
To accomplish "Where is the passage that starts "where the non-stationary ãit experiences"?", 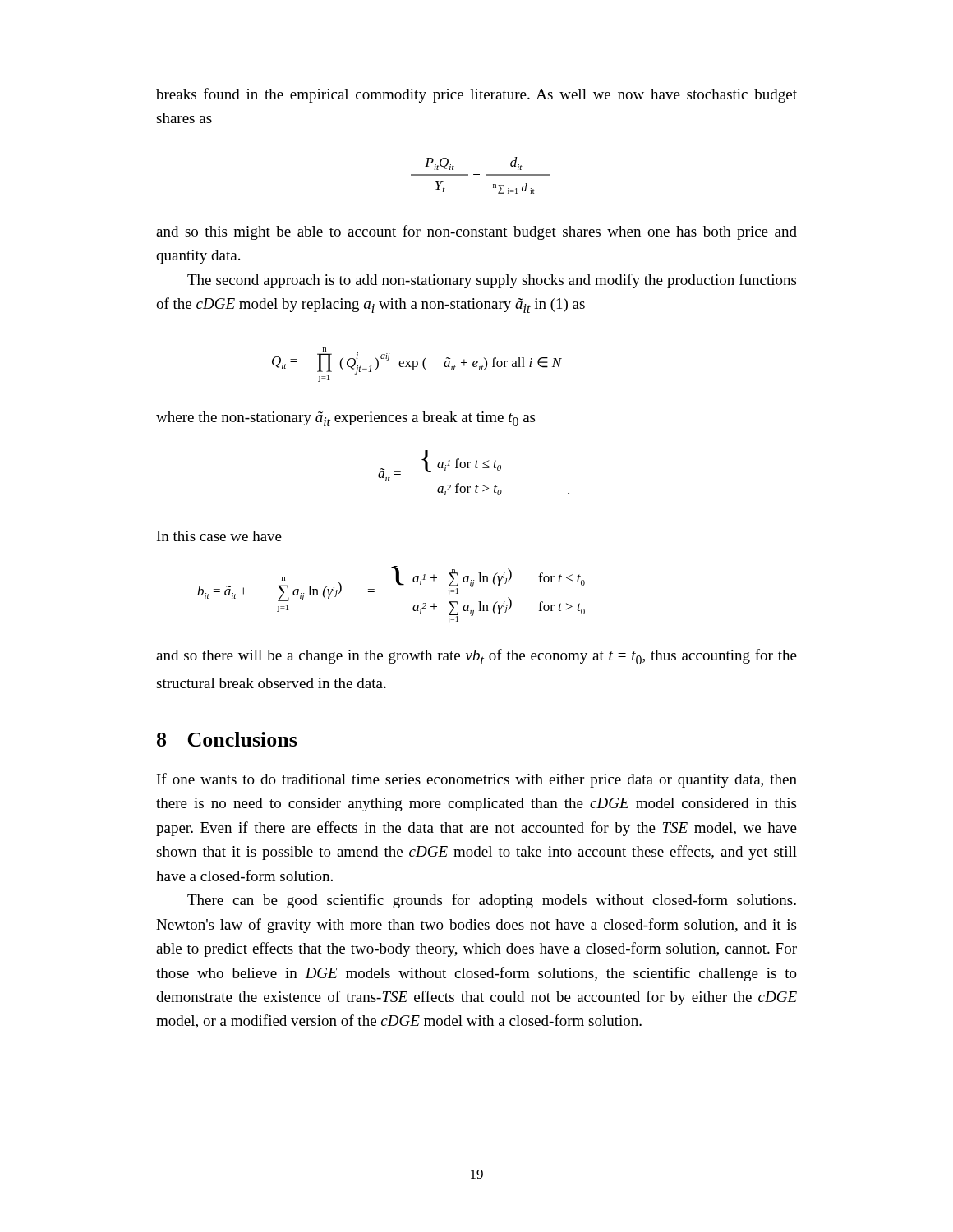I will coord(476,418).
